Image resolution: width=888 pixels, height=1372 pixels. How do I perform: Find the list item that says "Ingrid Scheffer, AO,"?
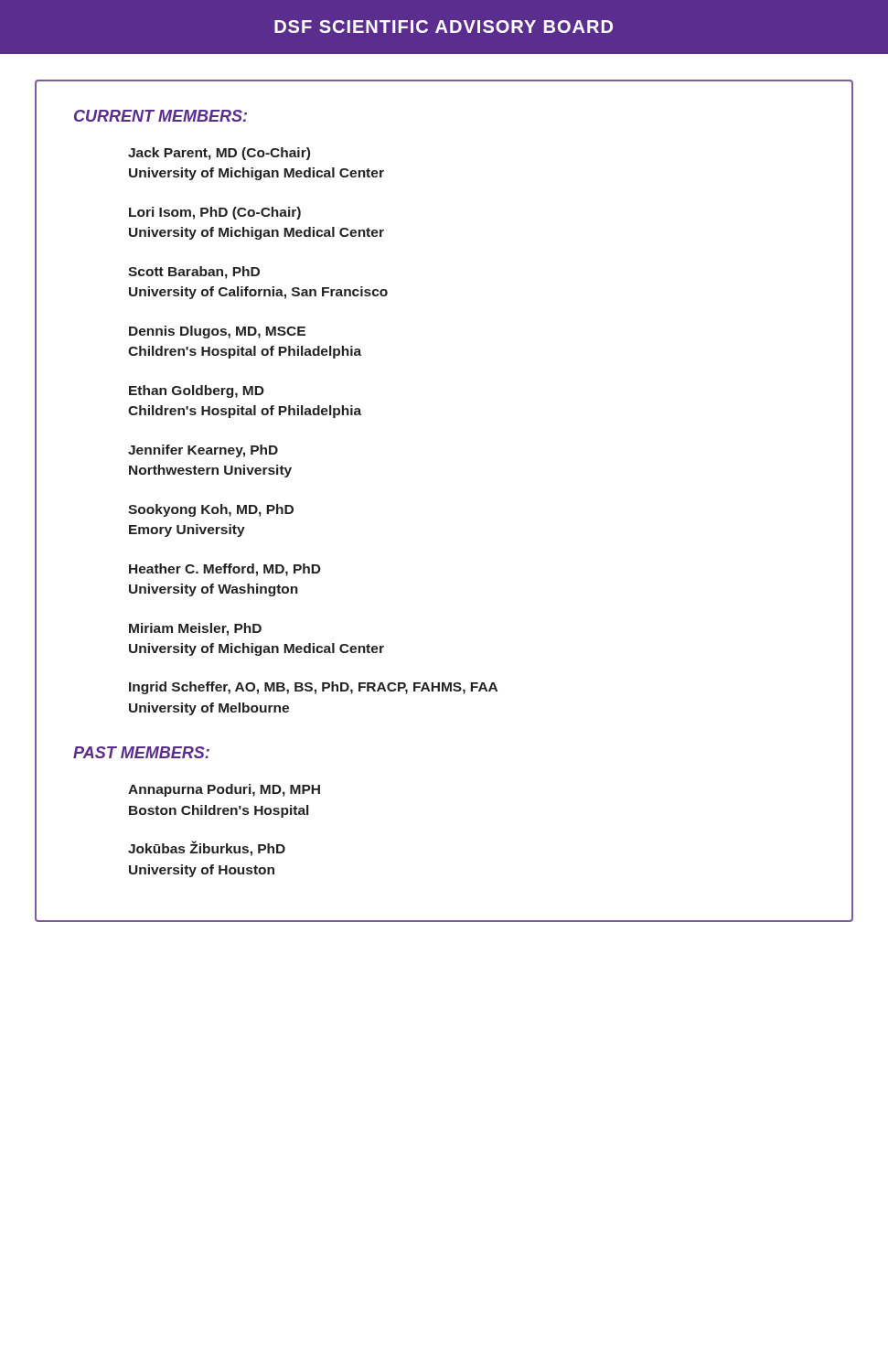point(471,698)
